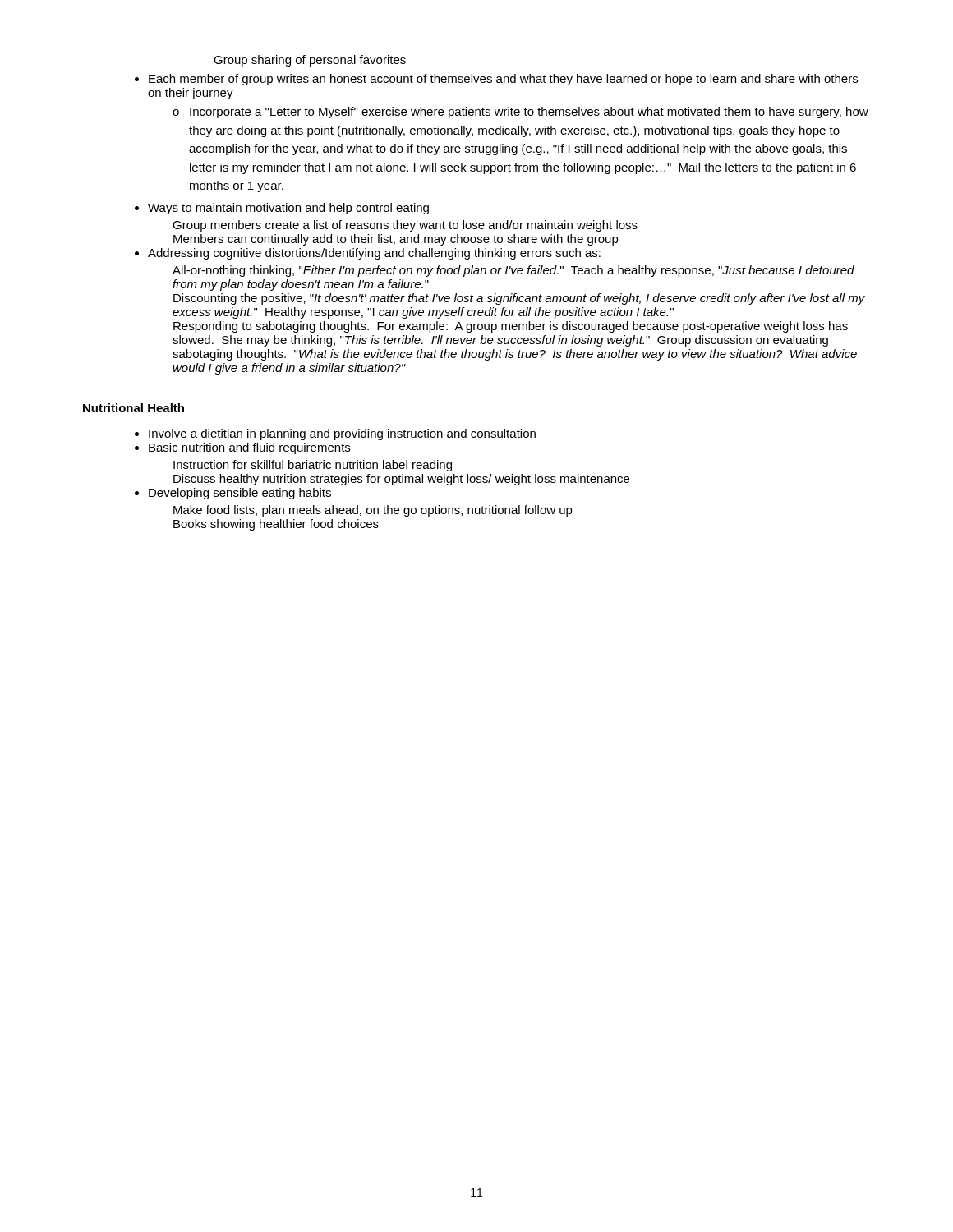Screen dimensions: 1232x953
Task: Find the block starting "Books showing healthier food choices"
Action: coord(522,523)
